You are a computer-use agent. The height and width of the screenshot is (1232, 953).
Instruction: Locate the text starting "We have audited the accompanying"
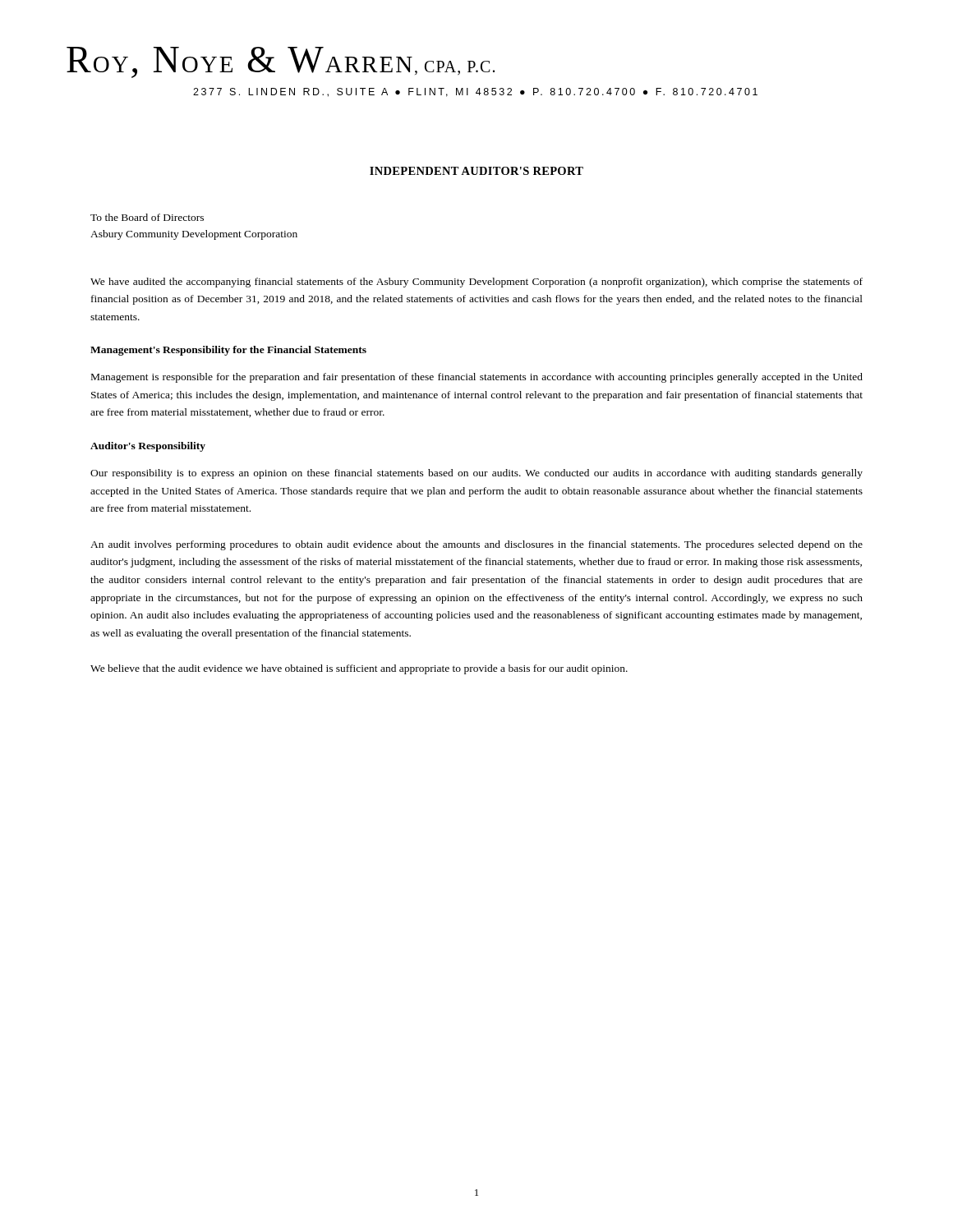pos(476,299)
